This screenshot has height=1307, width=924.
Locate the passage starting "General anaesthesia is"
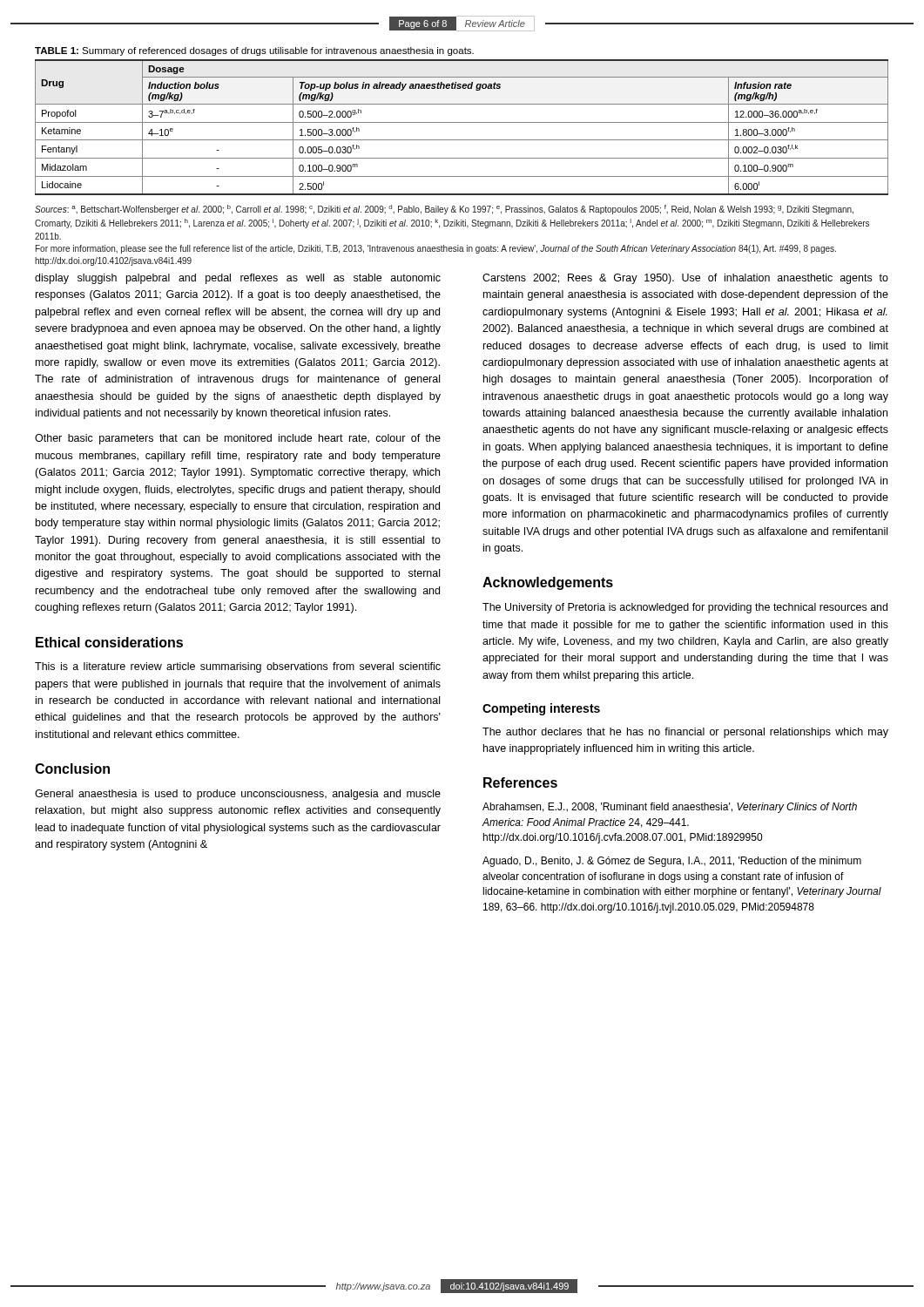[x=238, y=819]
